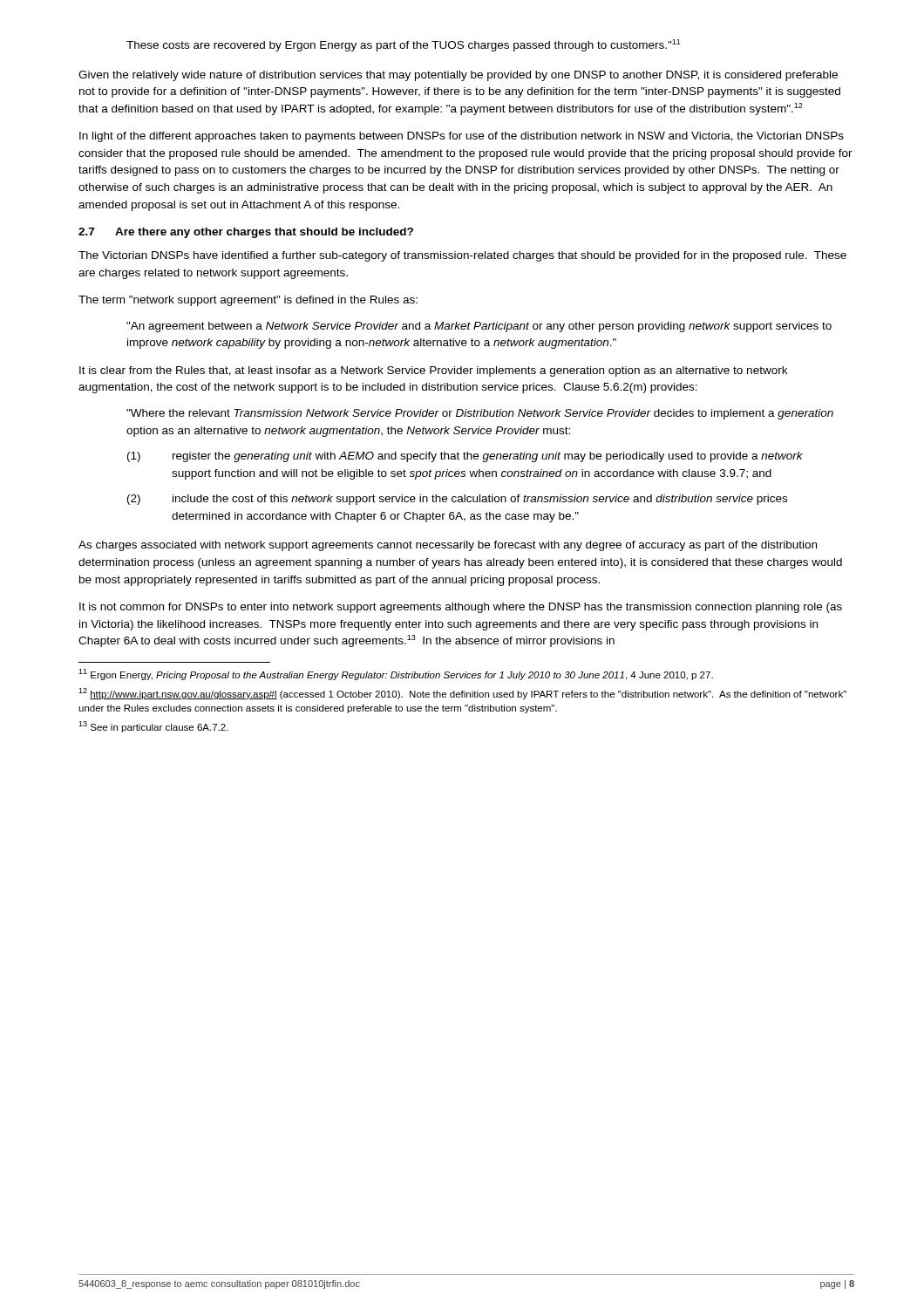Select the text block starting "It is clear from the Rules that, at"
924x1308 pixels.
[x=466, y=379]
